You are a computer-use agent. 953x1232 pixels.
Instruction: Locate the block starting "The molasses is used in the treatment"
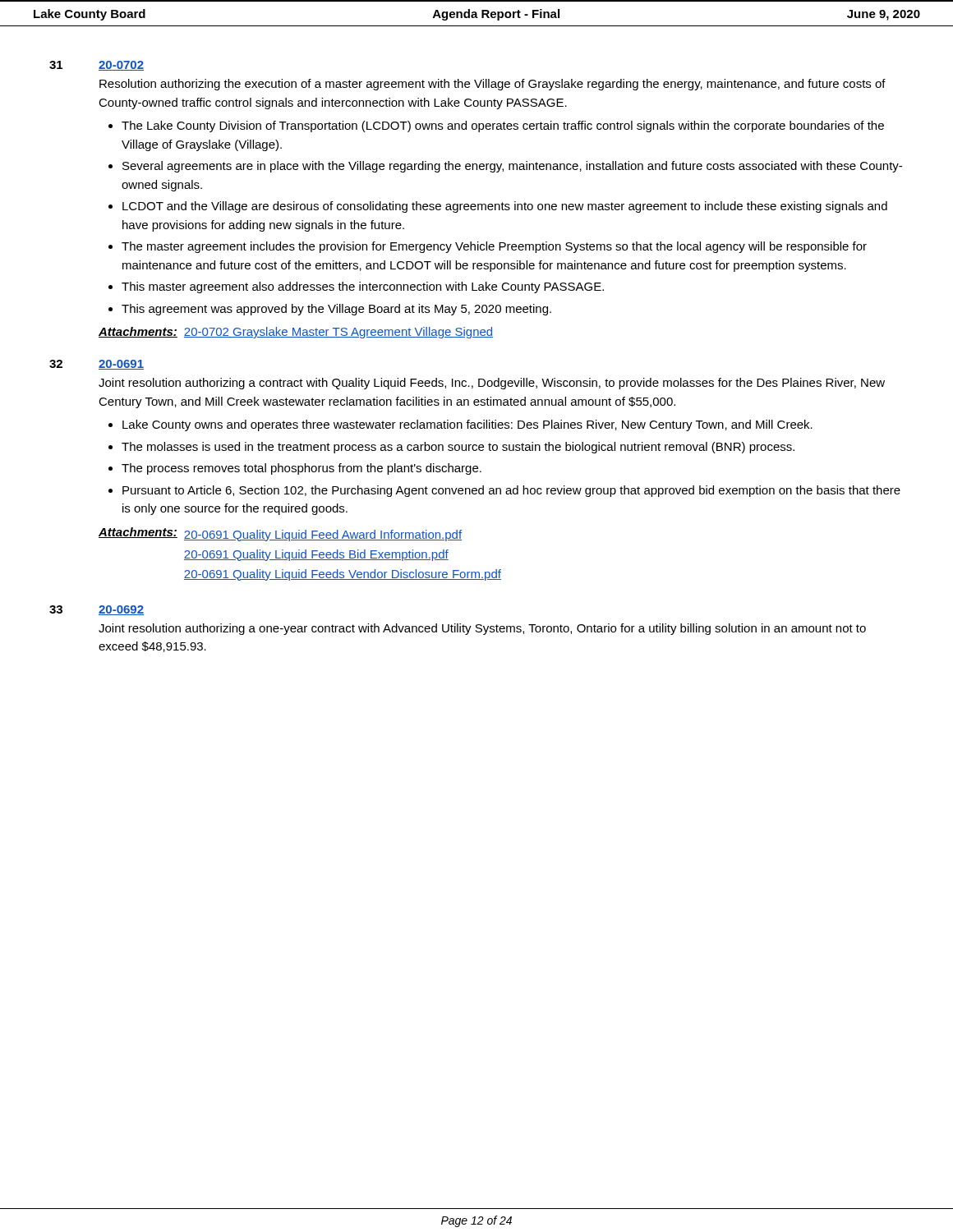click(459, 446)
